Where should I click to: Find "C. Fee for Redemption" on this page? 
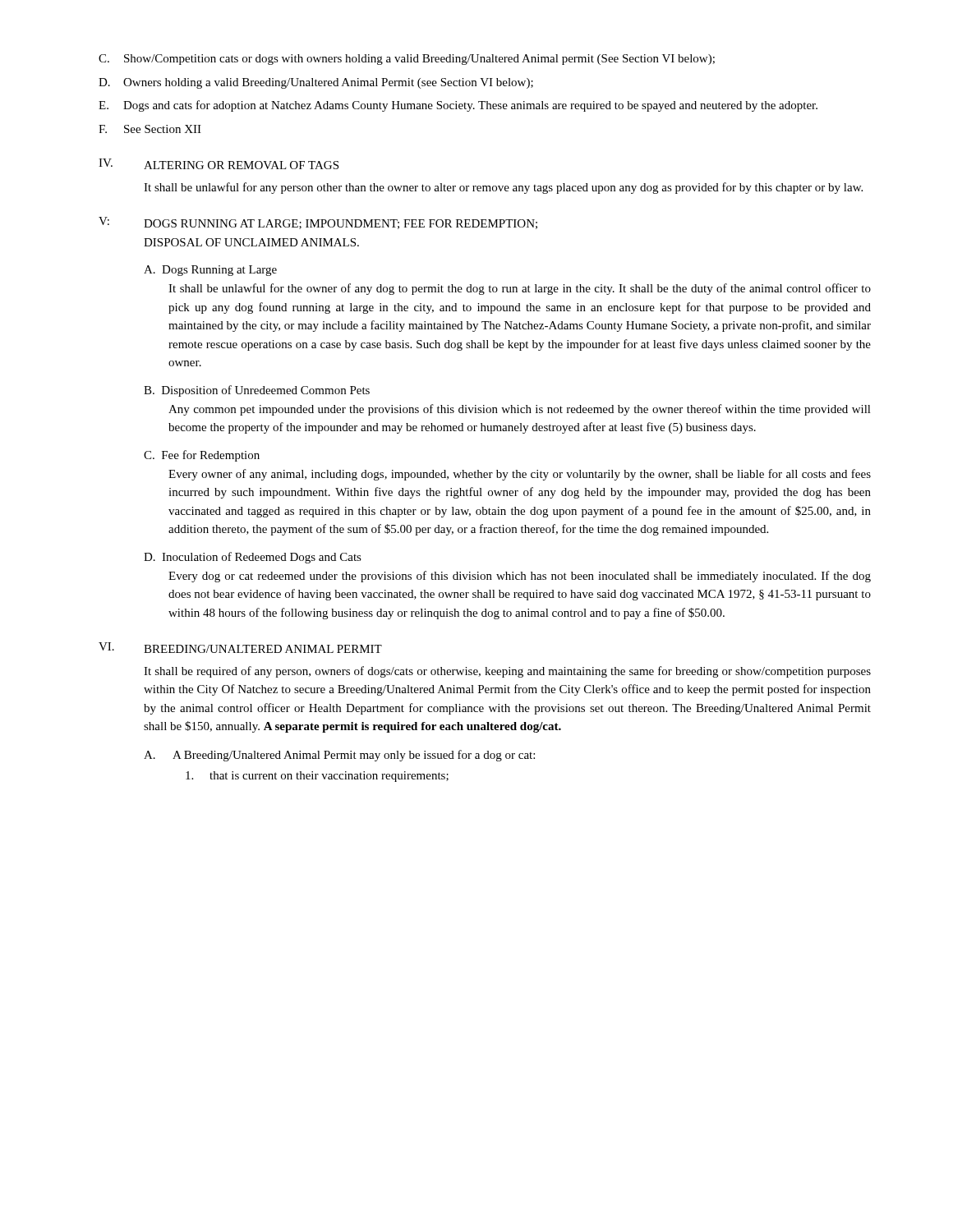pyautogui.click(x=202, y=455)
